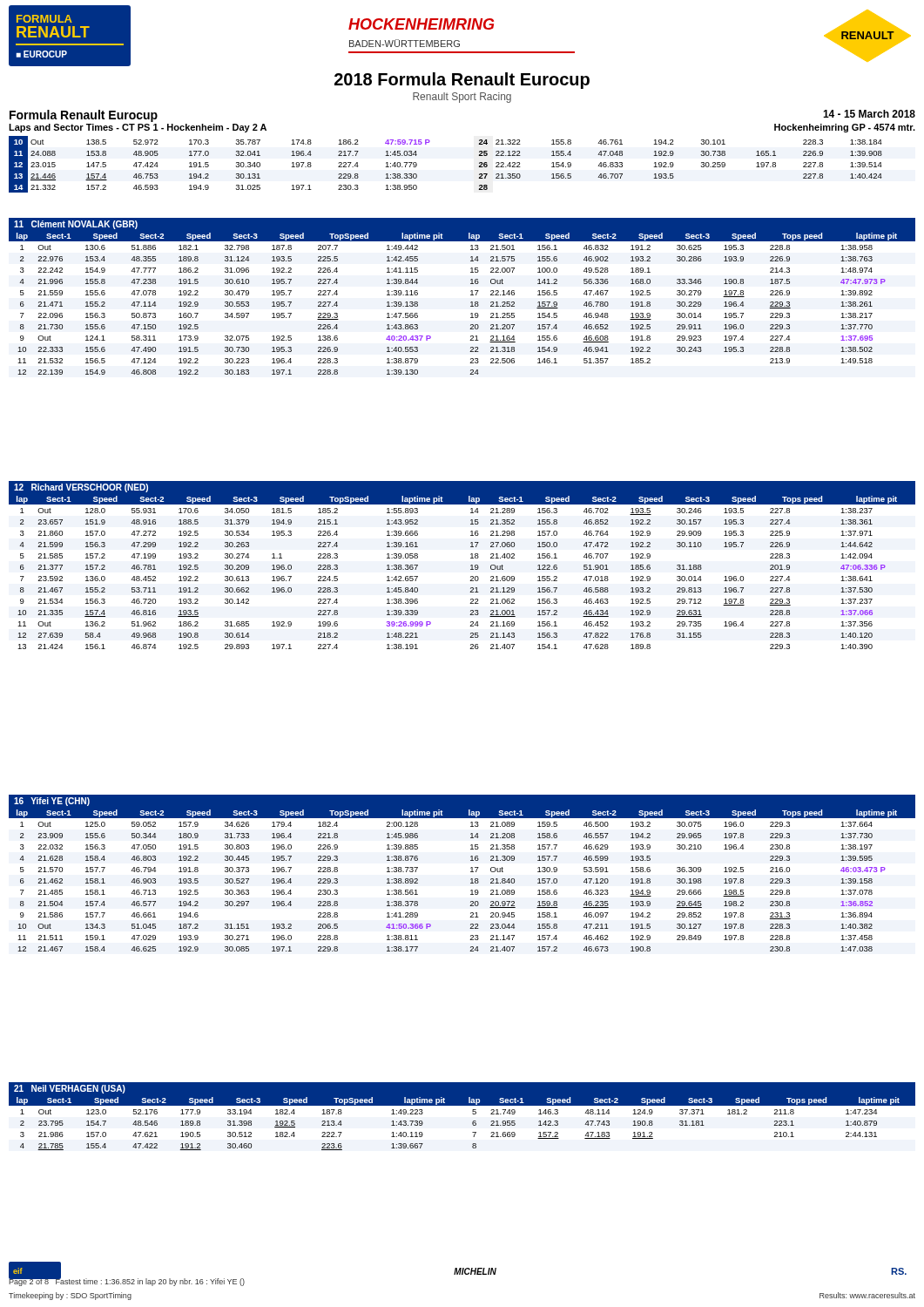Select the text starting "Hockenheimring GP - 4574 mtr."
Viewport: 924px width, 1307px height.
(x=845, y=127)
